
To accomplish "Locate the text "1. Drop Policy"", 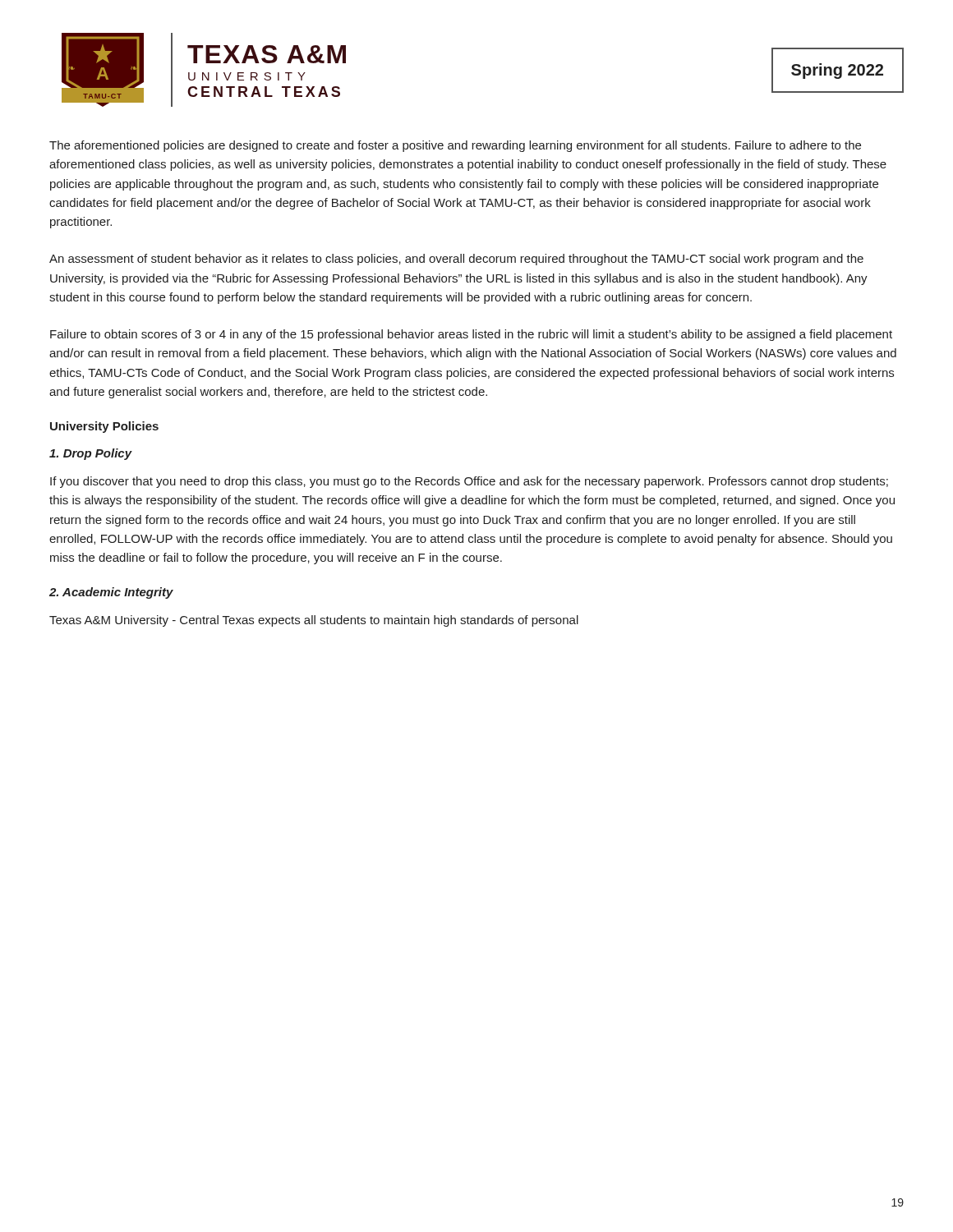I will 90,453.
